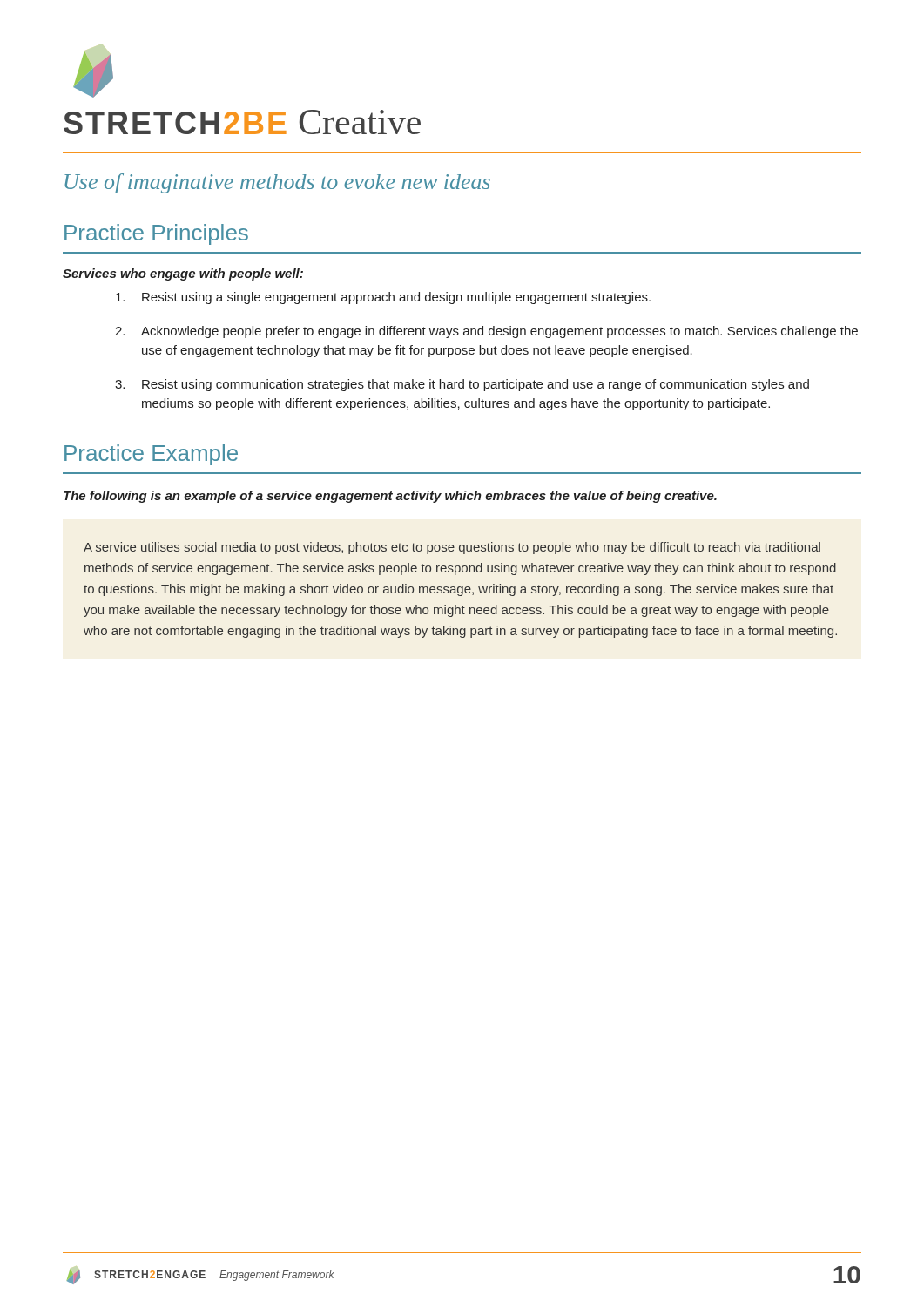Find the text block starting "Practice Principles"
Screen dimensions: 1307x924
(x=156, y=233)
